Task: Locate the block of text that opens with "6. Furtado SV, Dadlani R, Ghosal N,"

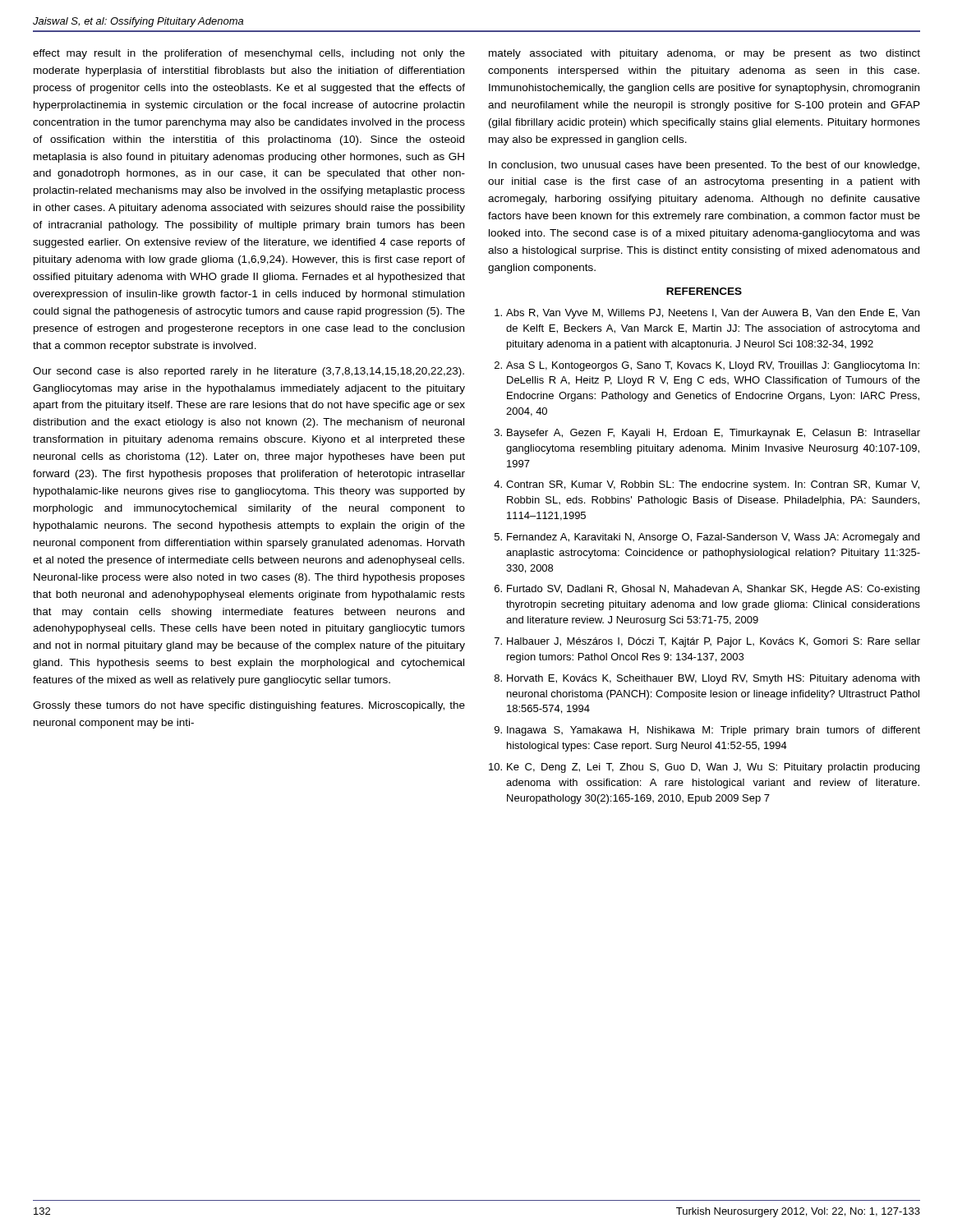Action: pos(704,605)
